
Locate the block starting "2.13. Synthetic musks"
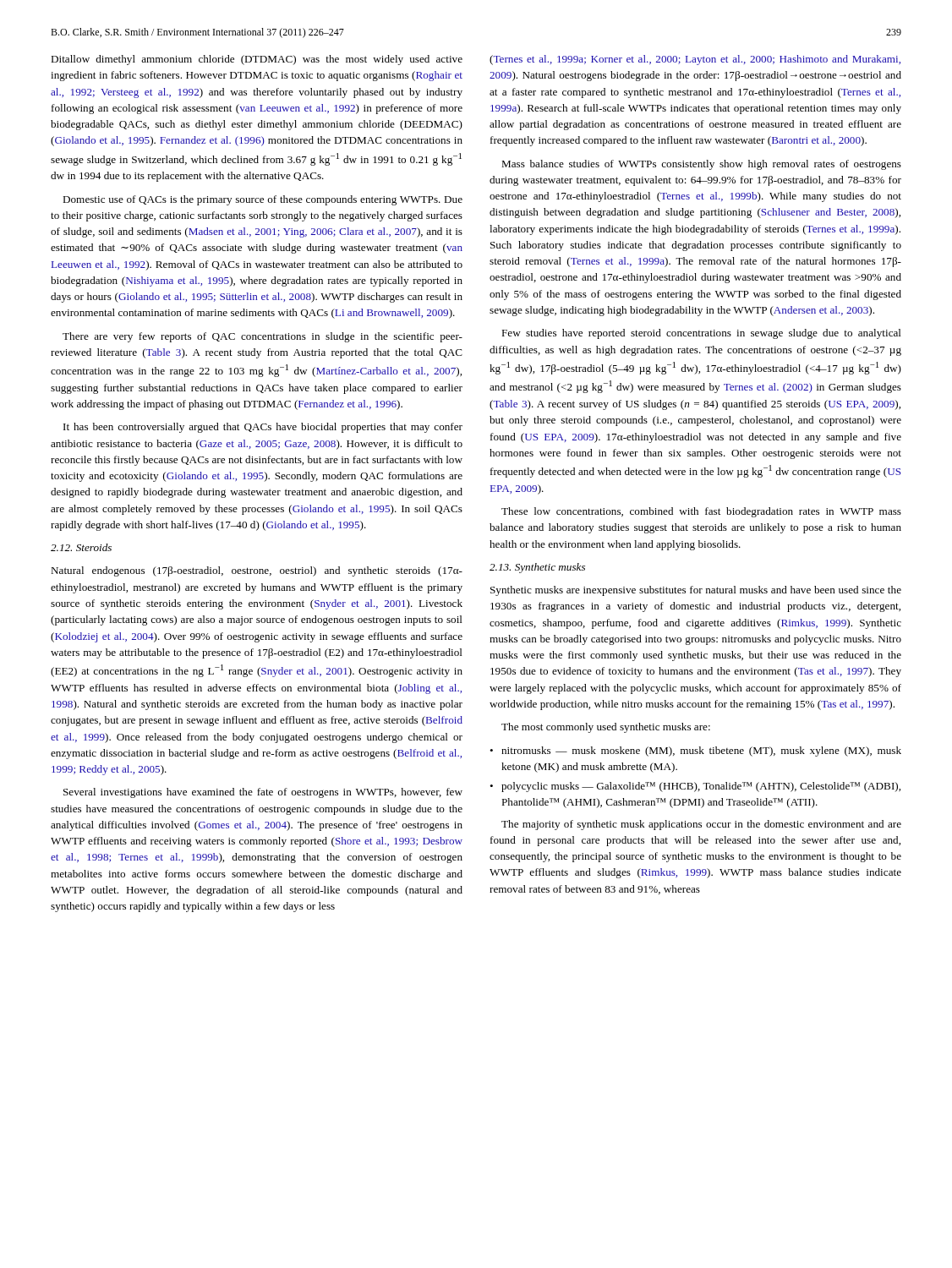[537, 568]
